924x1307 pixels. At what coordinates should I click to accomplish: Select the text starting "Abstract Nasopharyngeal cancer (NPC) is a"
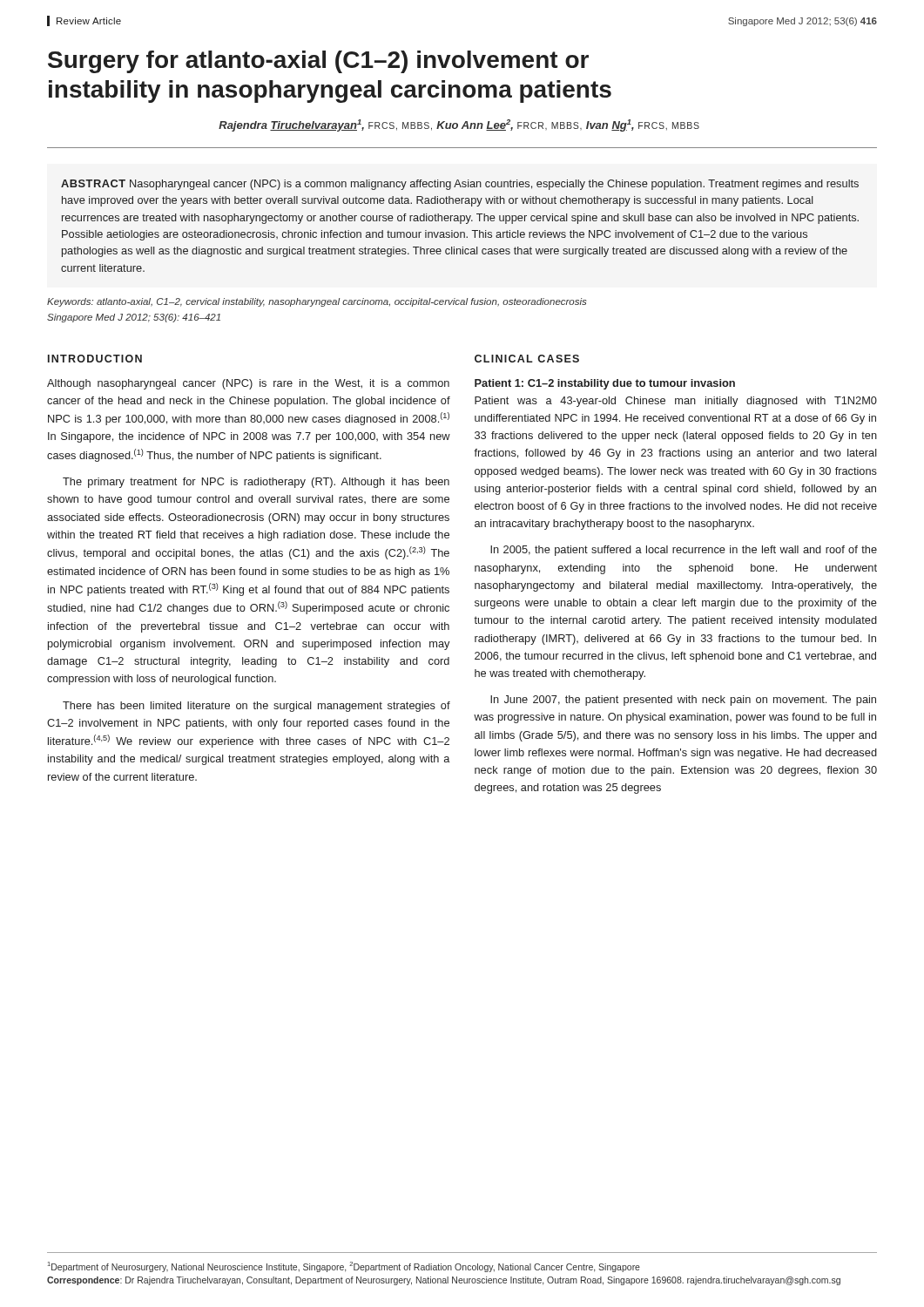tap(460, 225)
